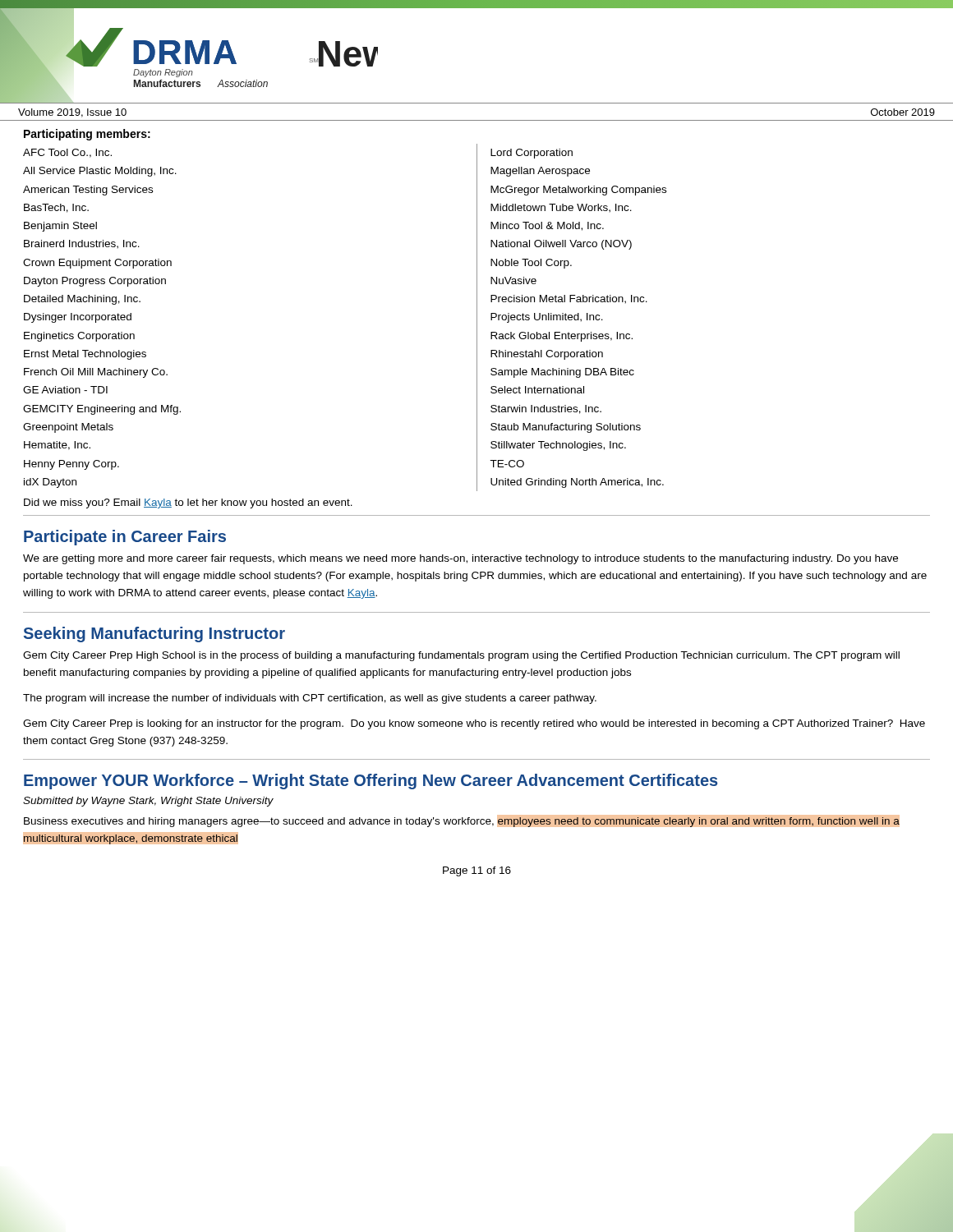Find the section header containing "Participate in Career Fairs"
Image resolution: width=953 pixels, height=1232 pixels.
point(125,536)
